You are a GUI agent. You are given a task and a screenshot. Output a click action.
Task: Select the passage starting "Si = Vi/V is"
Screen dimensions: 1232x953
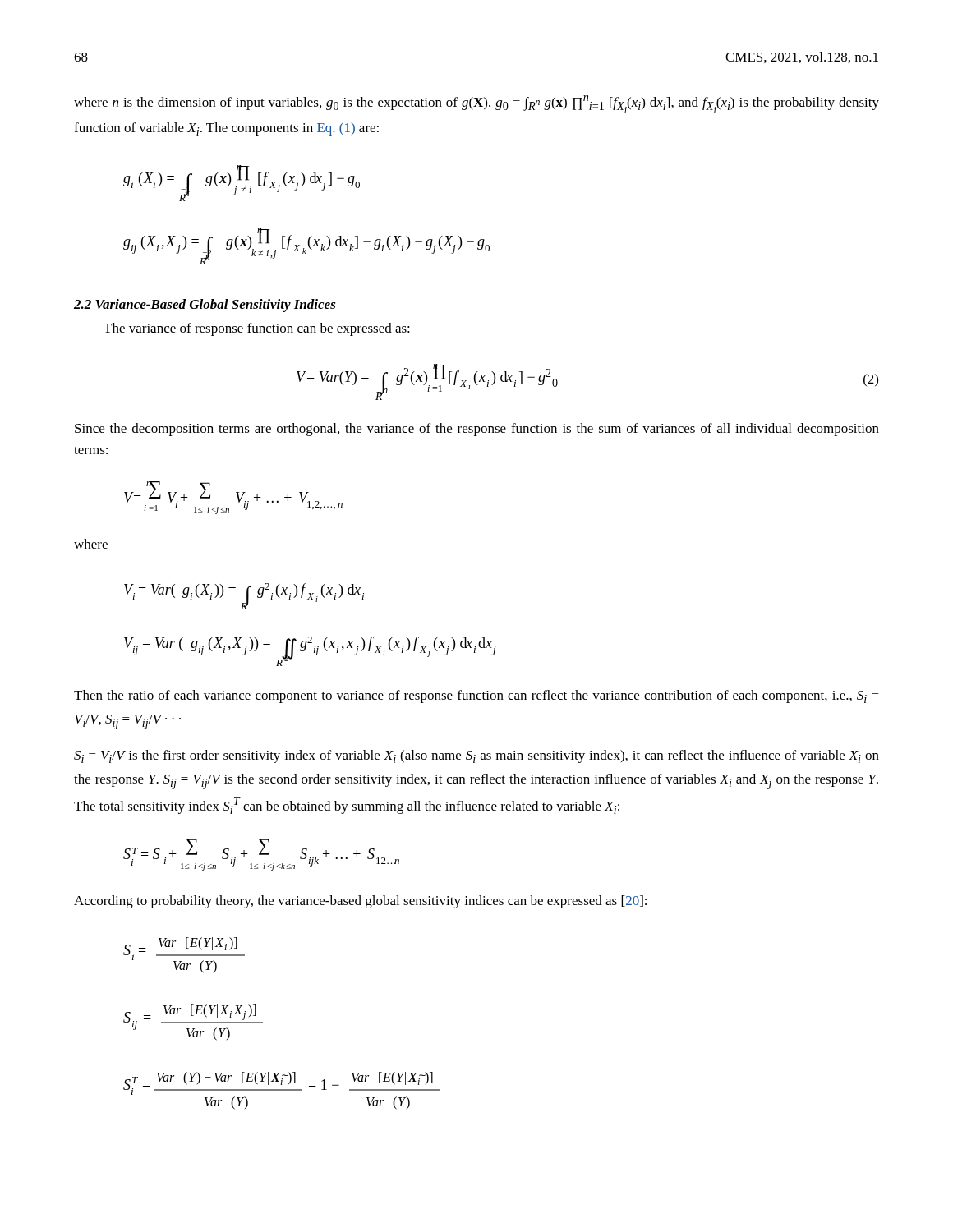(476, 782)
